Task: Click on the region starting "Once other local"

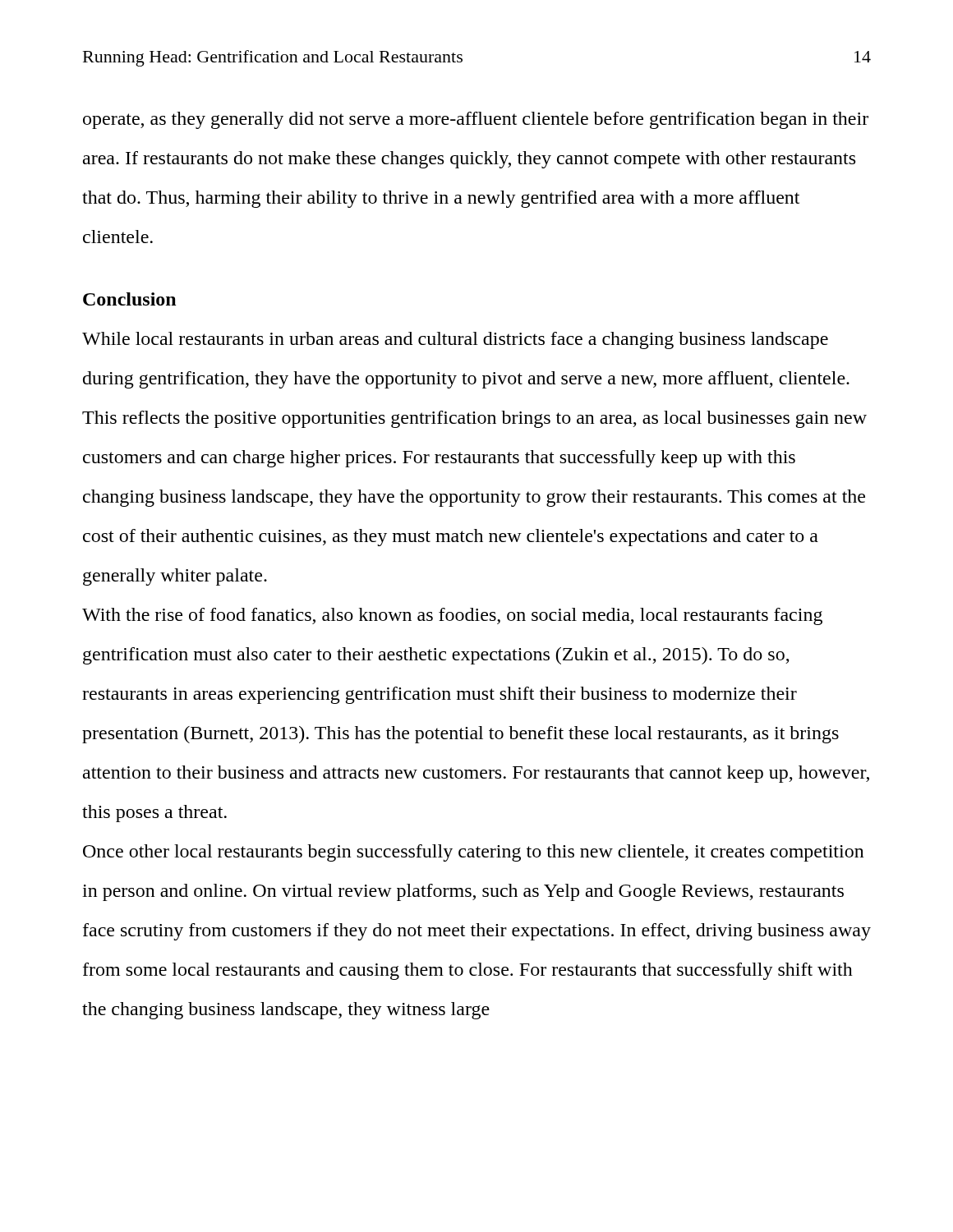Action: [x=476, y=930]
